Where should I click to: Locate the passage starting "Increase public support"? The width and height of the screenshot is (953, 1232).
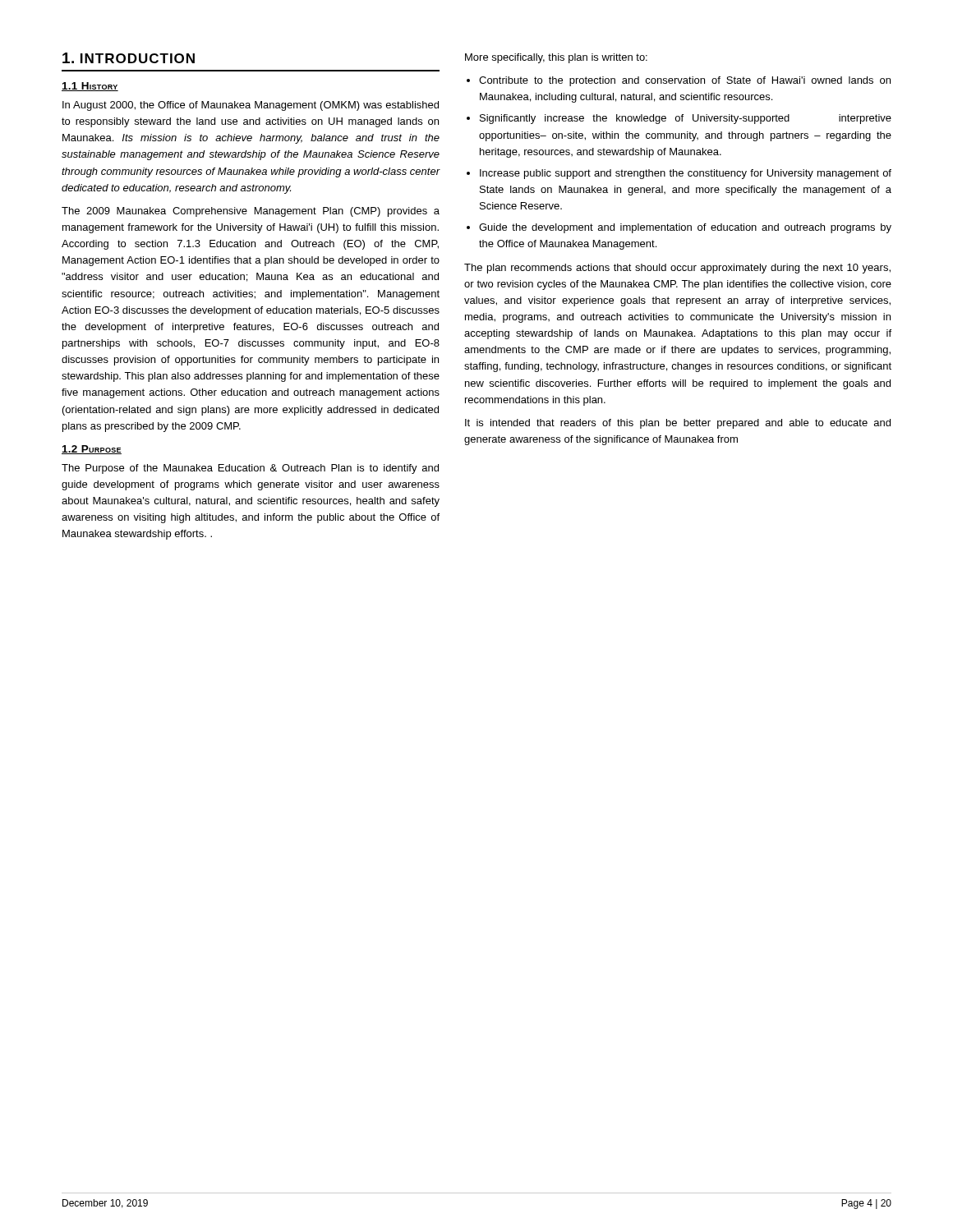[x=685, y=189]
